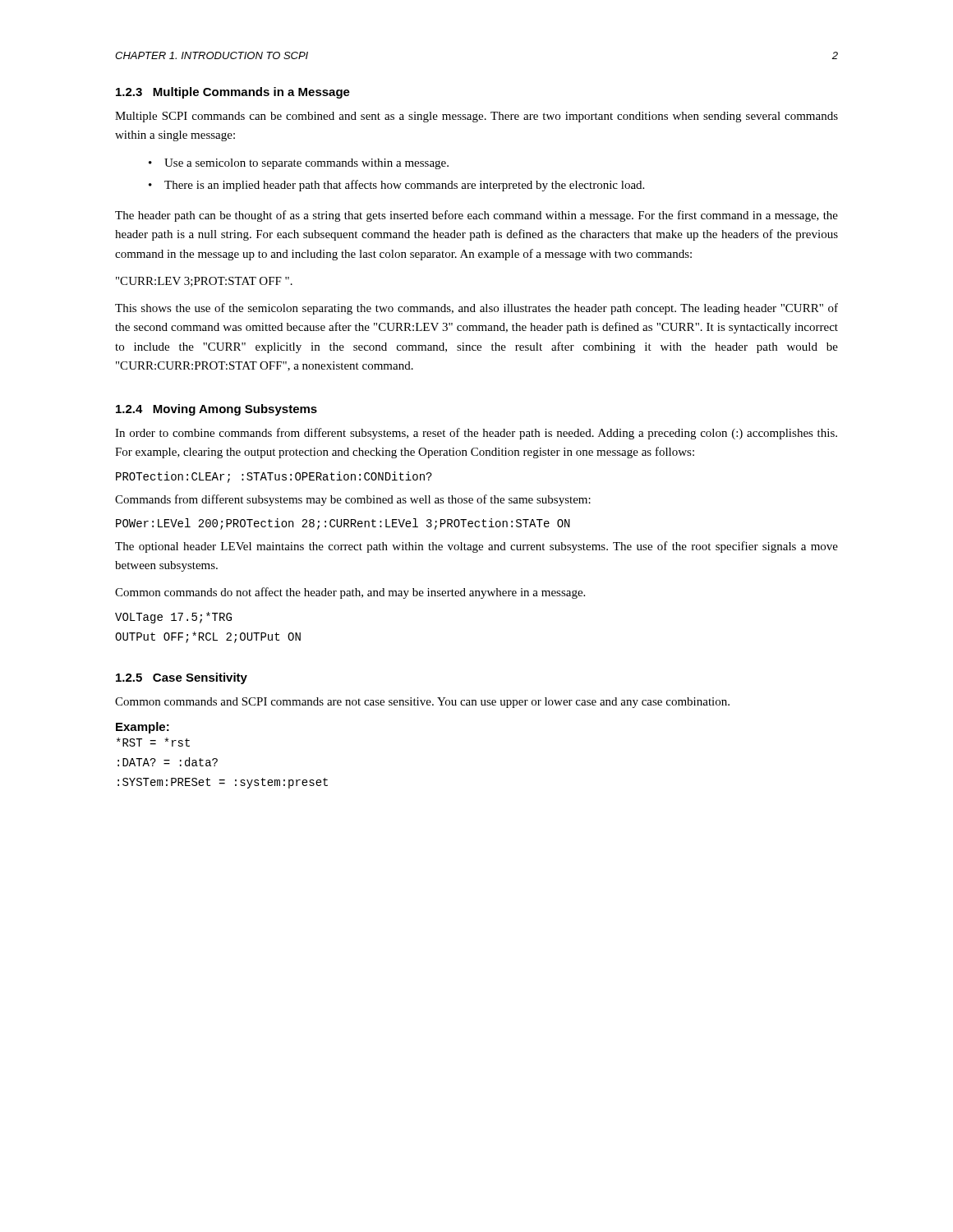This screenshot has width=953, height=1232.
Task: Where does it say "POWer:LEVel 200;PROTection 28;:CURRent:LEVel 3;PROTection:STATe ON"?
Action: pyautogui.click(x=343, y=524)
